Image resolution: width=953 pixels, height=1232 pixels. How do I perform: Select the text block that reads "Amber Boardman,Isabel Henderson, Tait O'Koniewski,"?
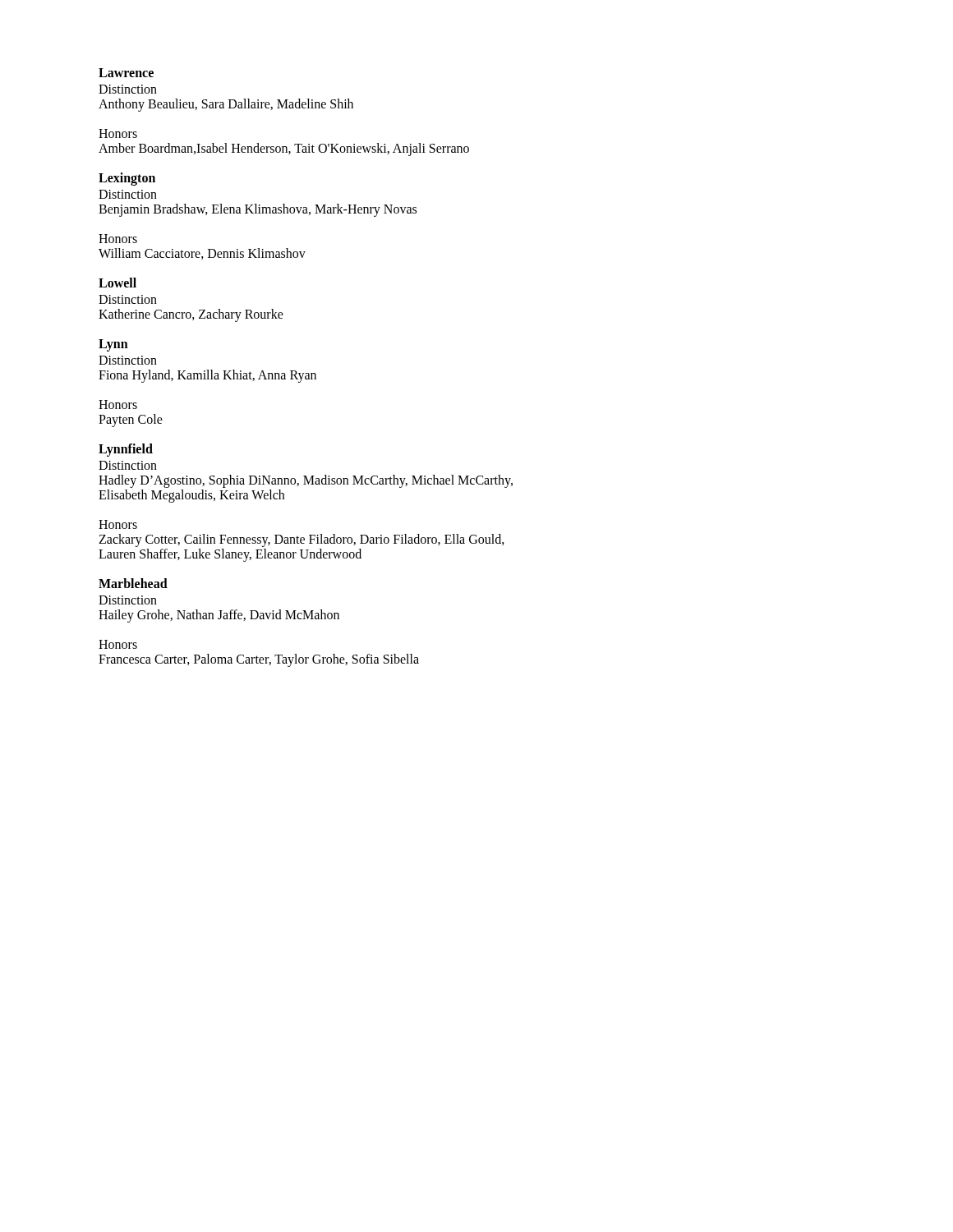[x=284, y=148]
